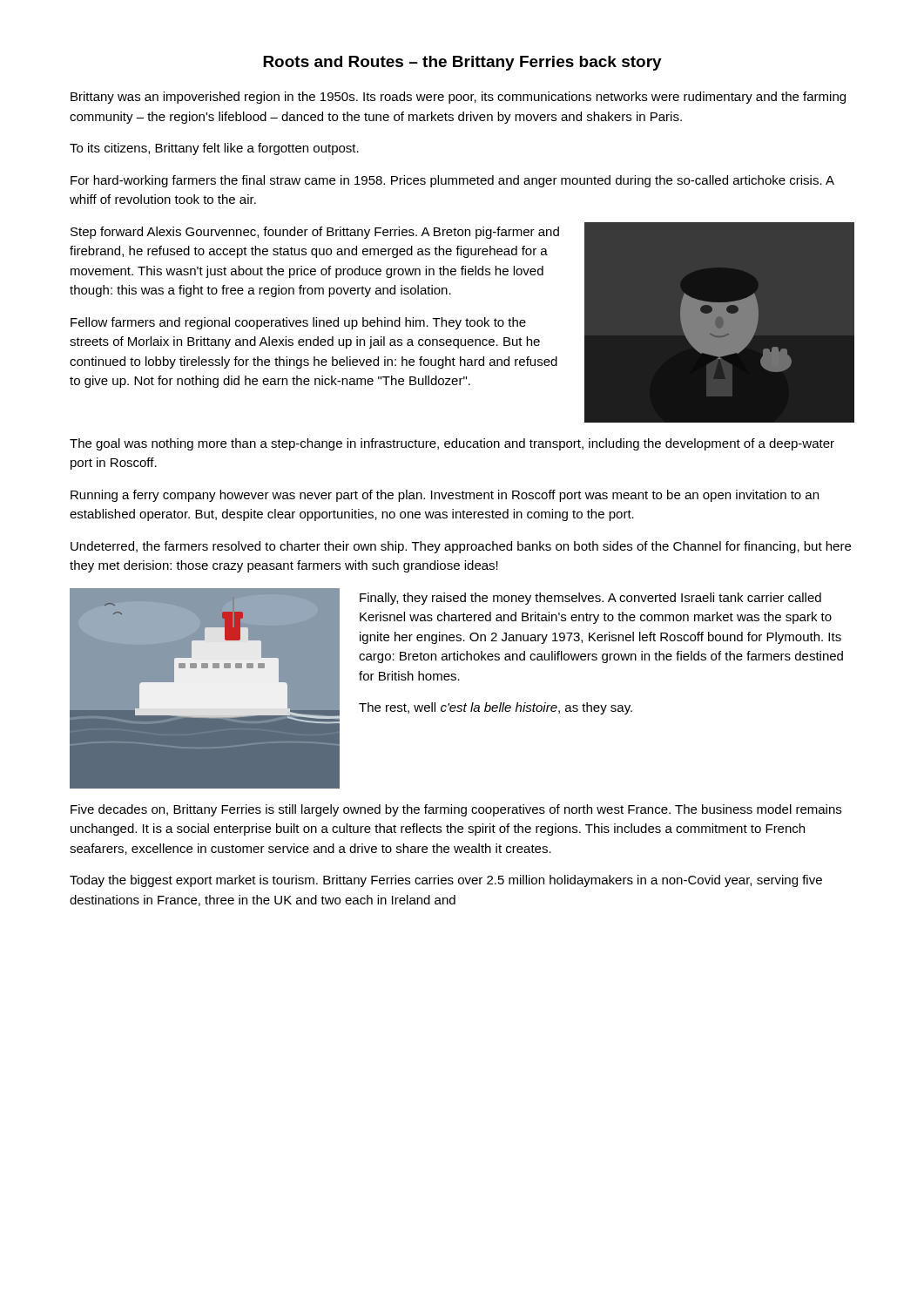Find the text starting "Undeterred, the farmers resolved to charter their own"
This screenshot has width=924, height=1307.
click(x=462, y=556)
